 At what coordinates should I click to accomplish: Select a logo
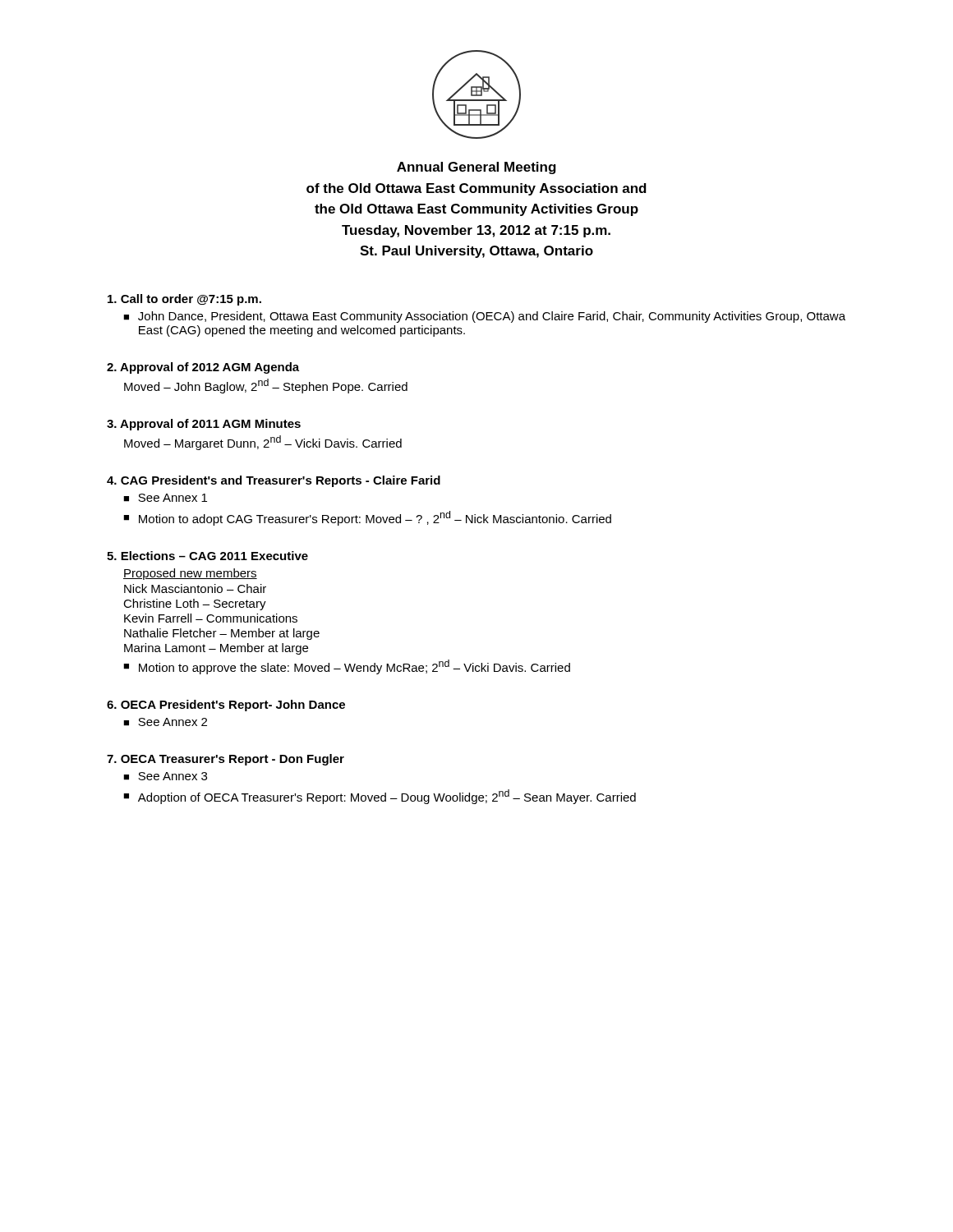click(476, 96)
